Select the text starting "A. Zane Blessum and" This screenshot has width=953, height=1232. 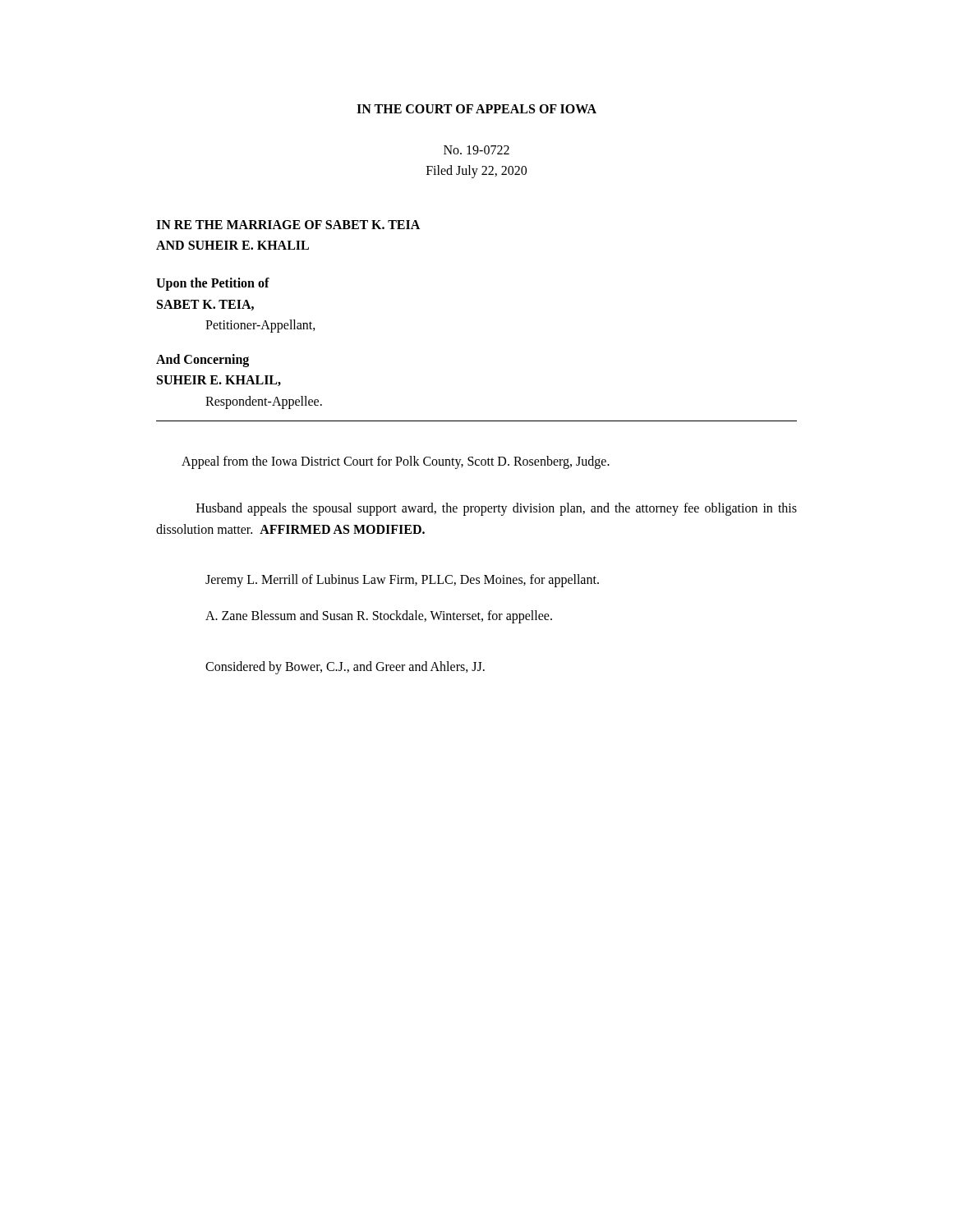pyautogui.click(x=379, y=616)
